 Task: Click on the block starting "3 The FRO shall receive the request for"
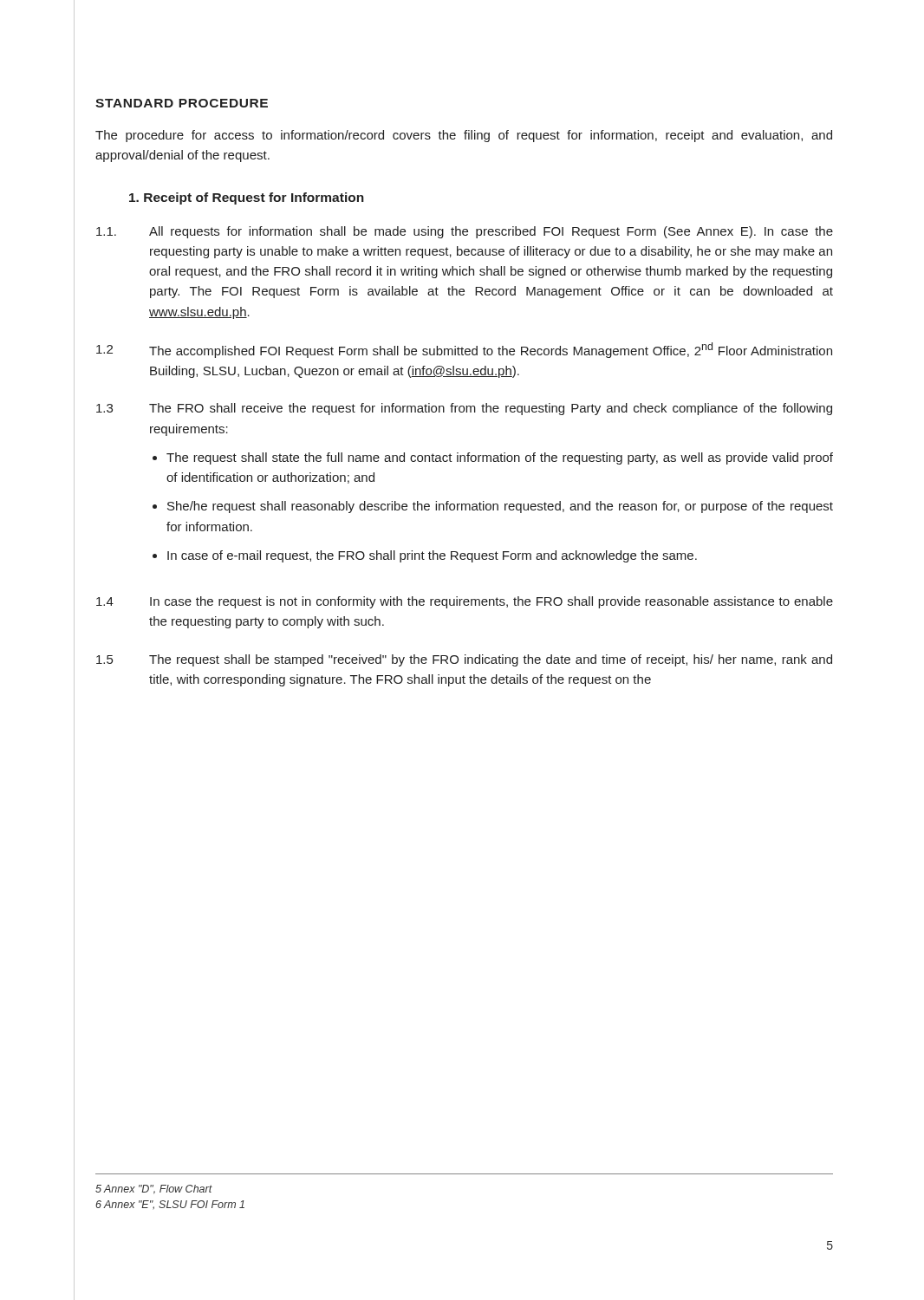click(464, 409)
